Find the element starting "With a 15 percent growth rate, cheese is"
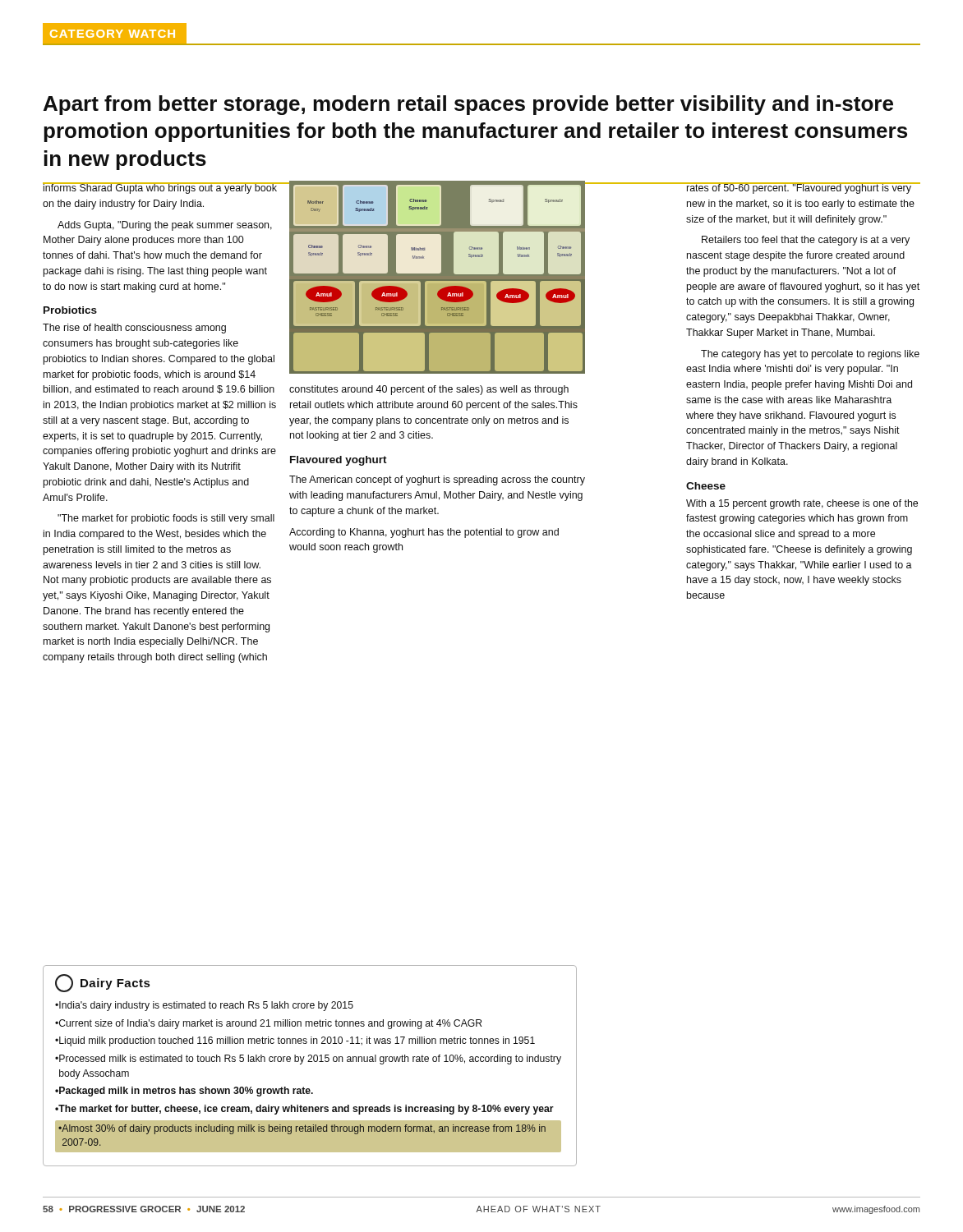 pyautogui.click(x=803, y=550)
